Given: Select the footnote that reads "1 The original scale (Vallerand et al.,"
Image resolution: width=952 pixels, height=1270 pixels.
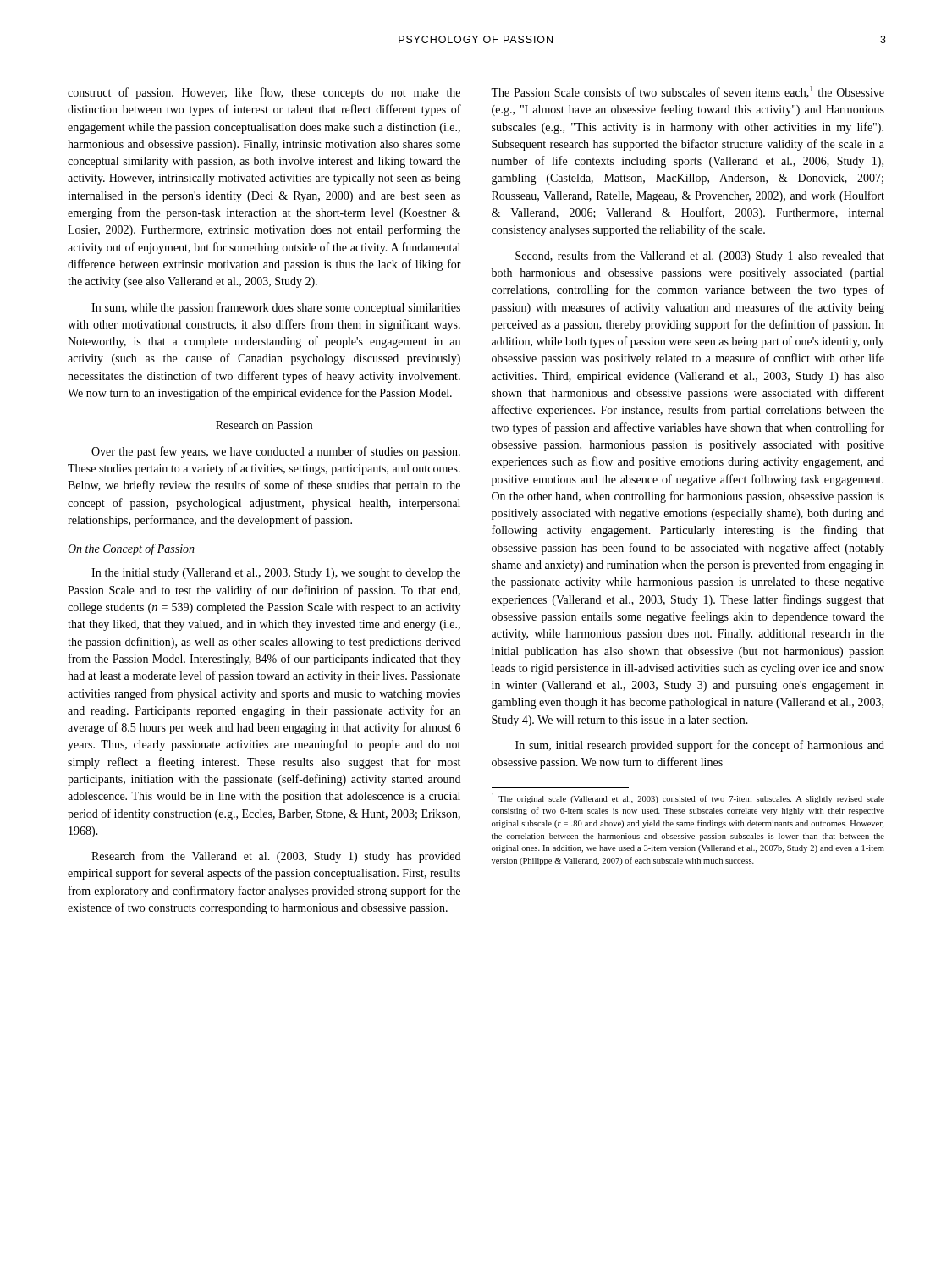Looking at the screenshot, I should pyautogui.click(x=688, y=827).
